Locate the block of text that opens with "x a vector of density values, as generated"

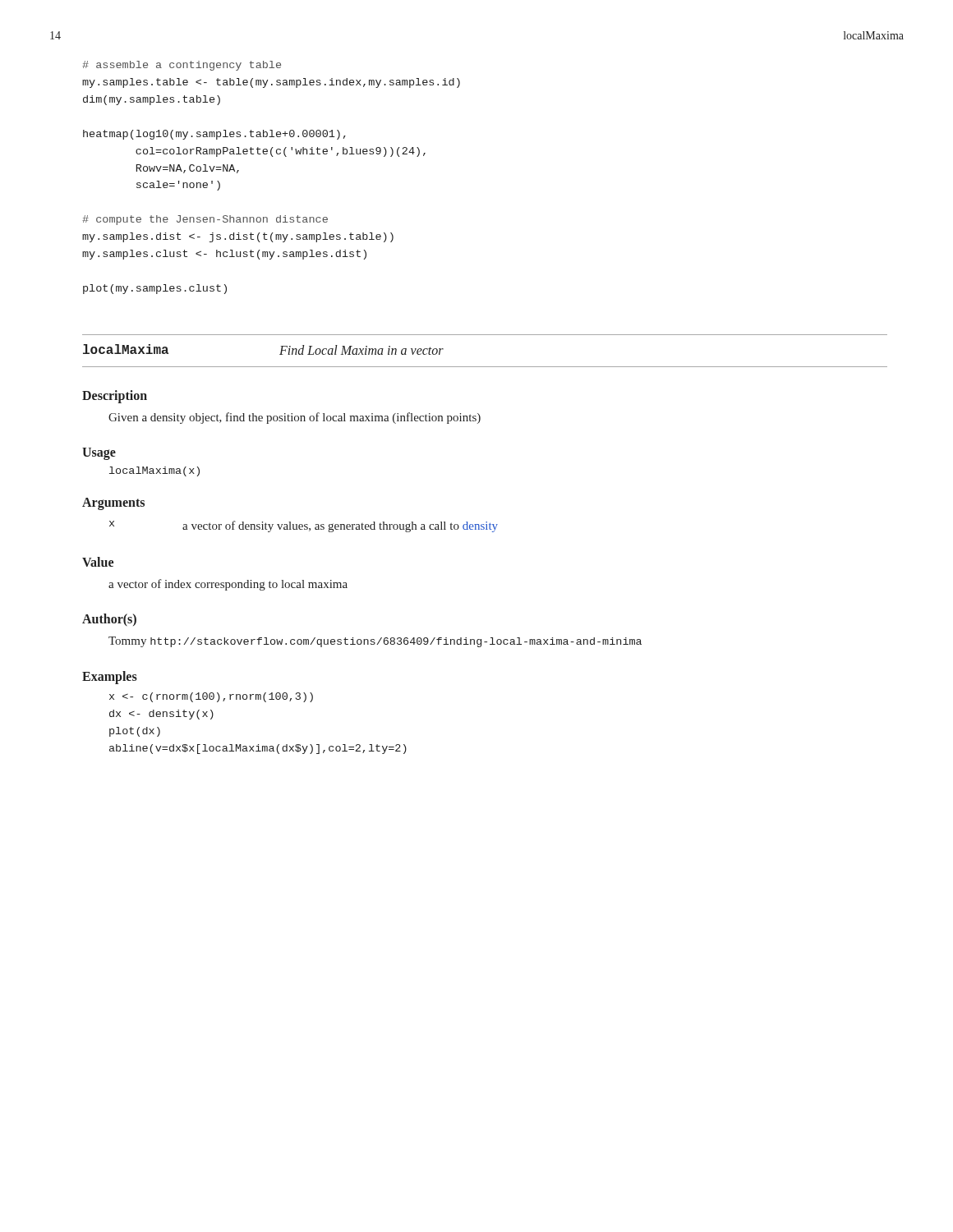pyautogui.click(x=303, y=526)
